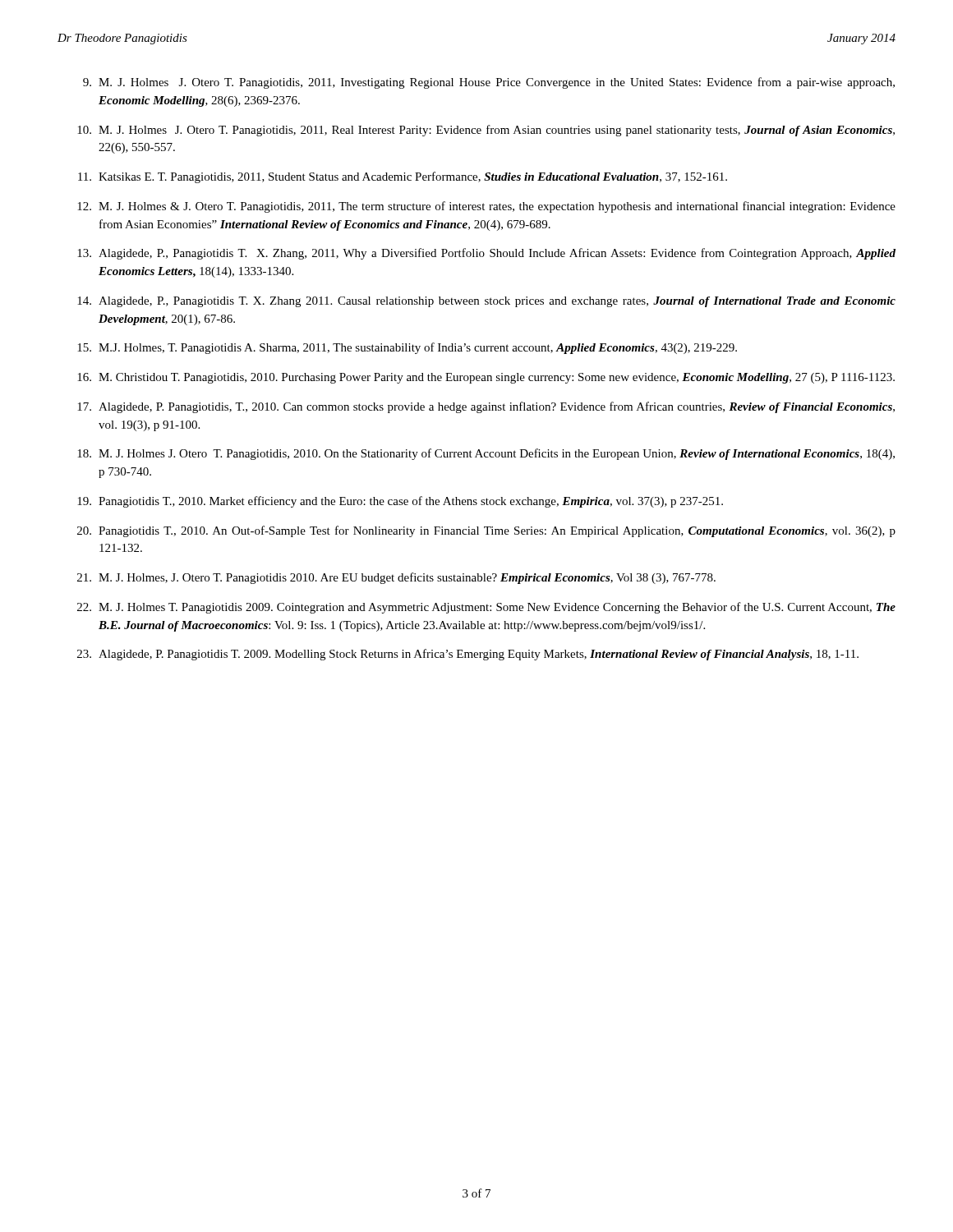Point to the block starting "15. M.J. Holmes, T. Panagiotidis A. Sharma,"
Viewport: 953px width, 1232px height.
(476, 348)
